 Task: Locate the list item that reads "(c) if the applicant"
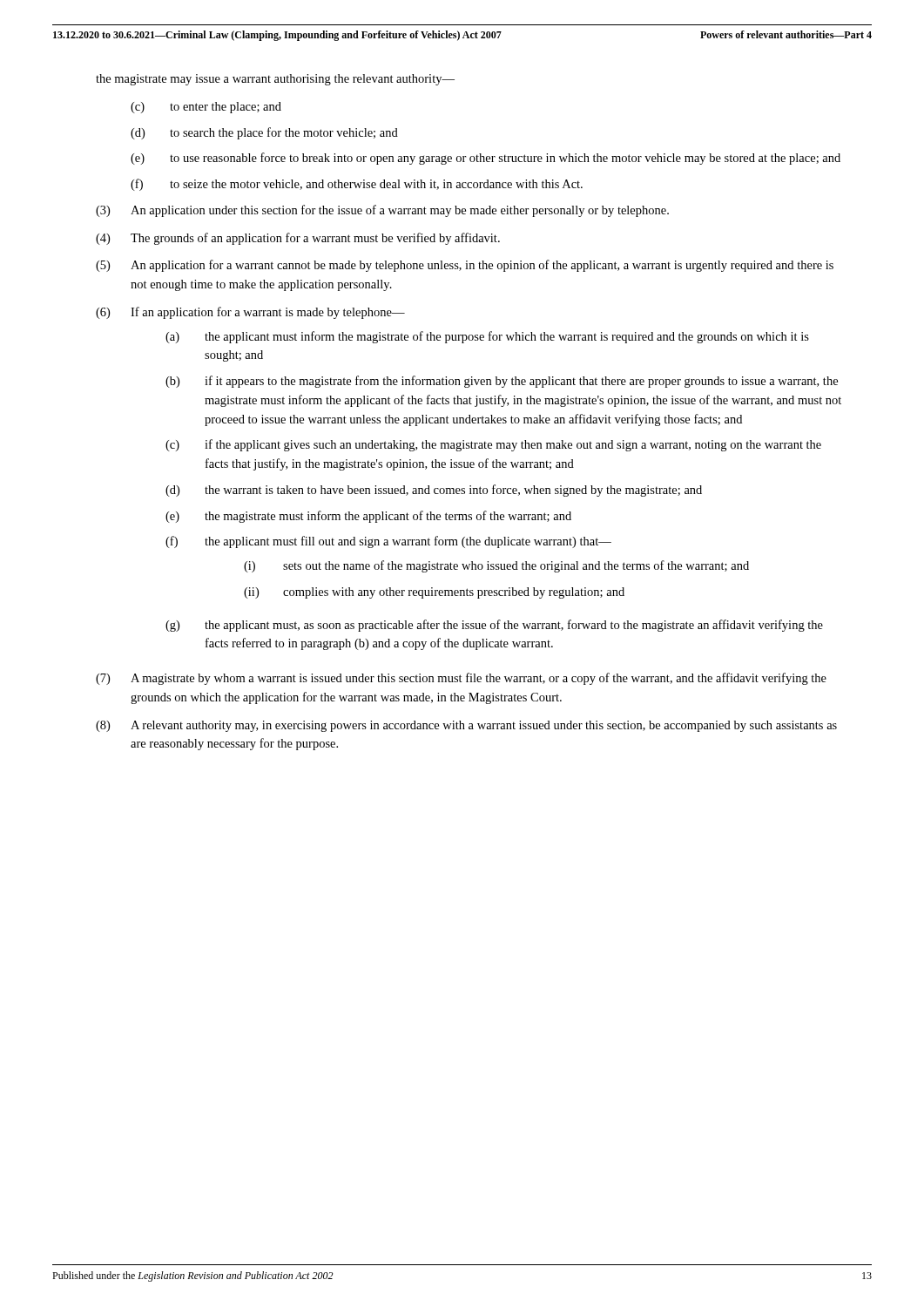coord(506,455)
